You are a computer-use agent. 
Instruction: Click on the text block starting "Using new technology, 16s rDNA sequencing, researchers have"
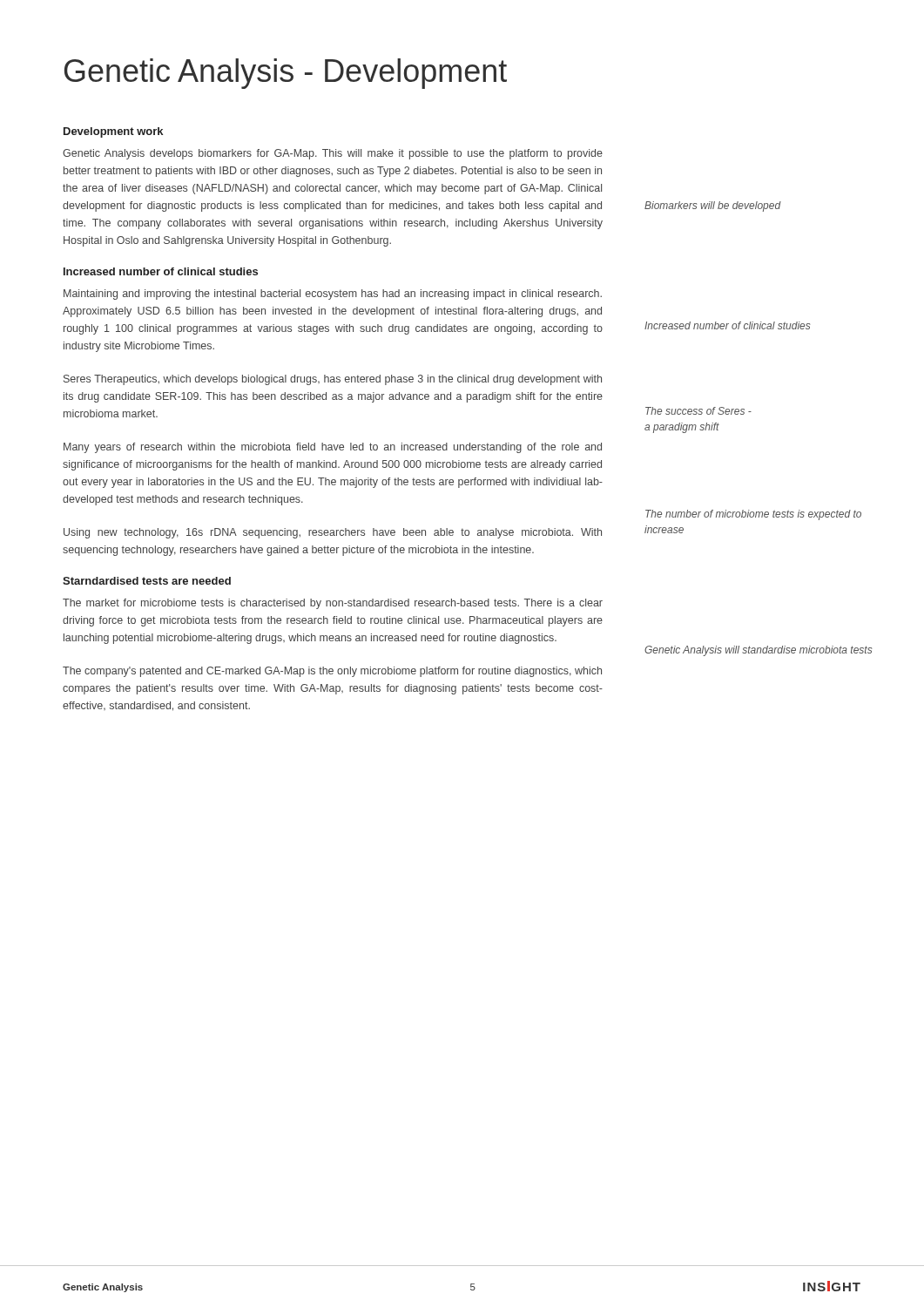(333, 541)
